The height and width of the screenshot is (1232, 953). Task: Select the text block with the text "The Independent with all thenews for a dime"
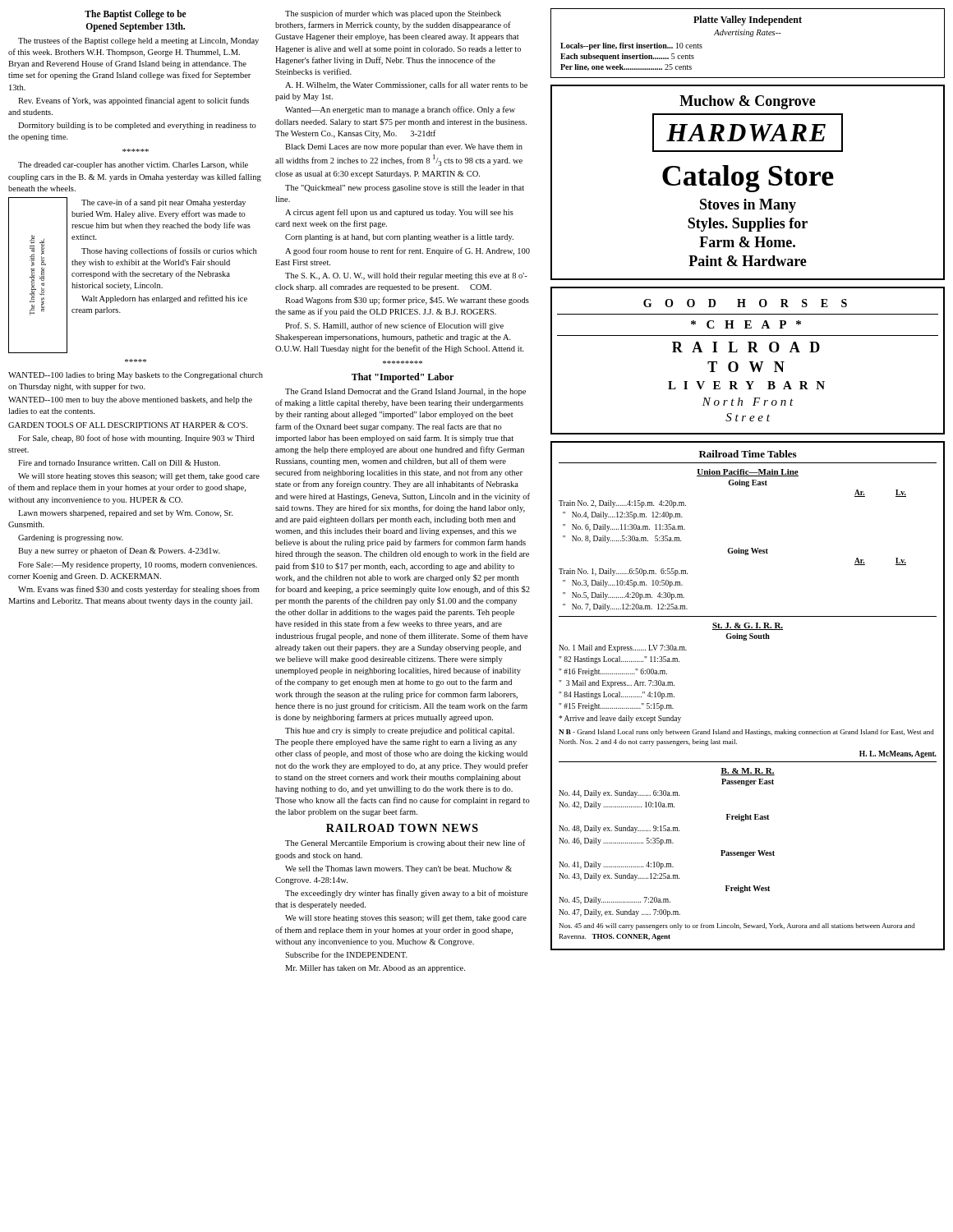[x=37, y=275]
